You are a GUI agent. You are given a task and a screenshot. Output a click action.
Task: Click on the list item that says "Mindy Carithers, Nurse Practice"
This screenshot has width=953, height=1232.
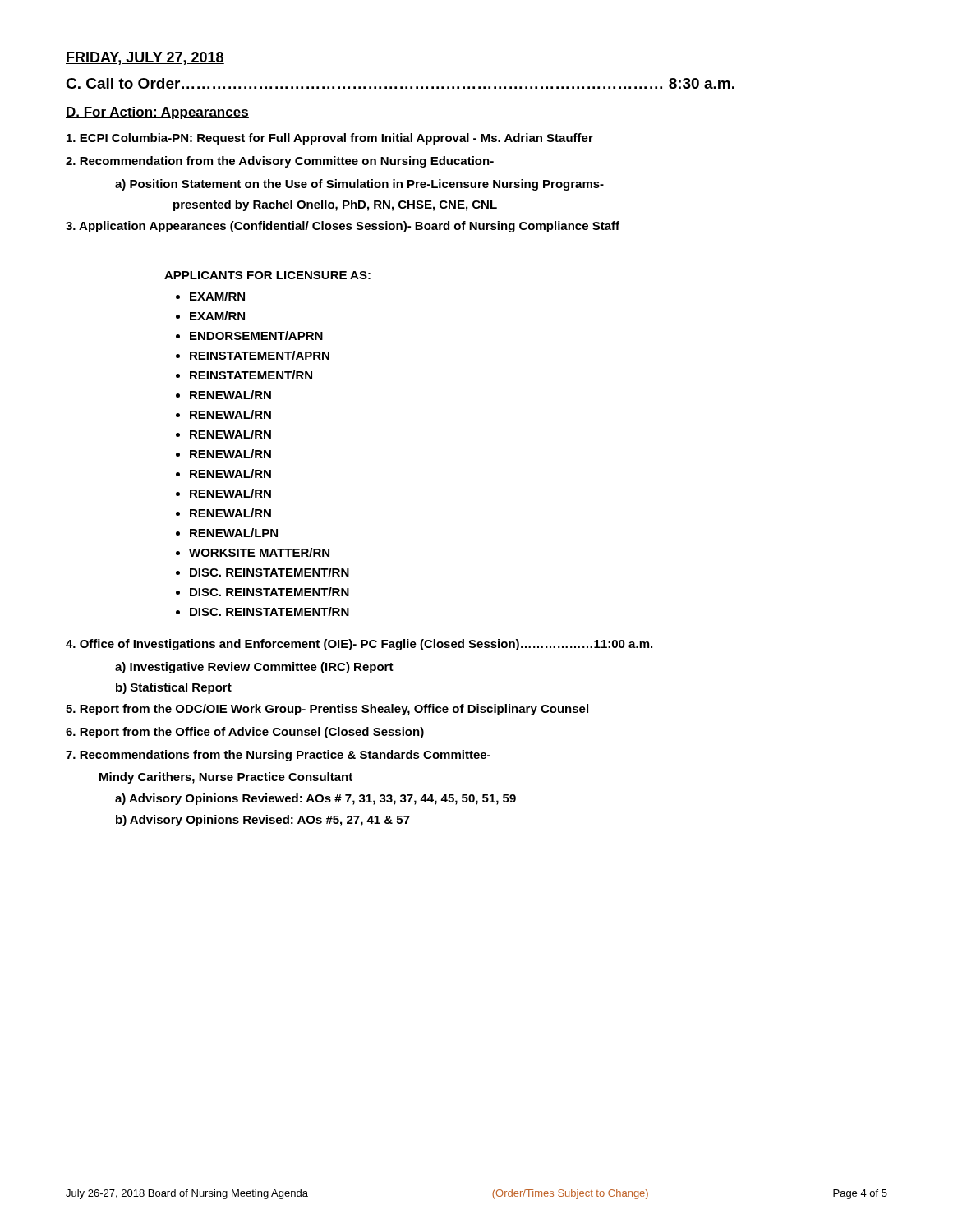(226, 777)
